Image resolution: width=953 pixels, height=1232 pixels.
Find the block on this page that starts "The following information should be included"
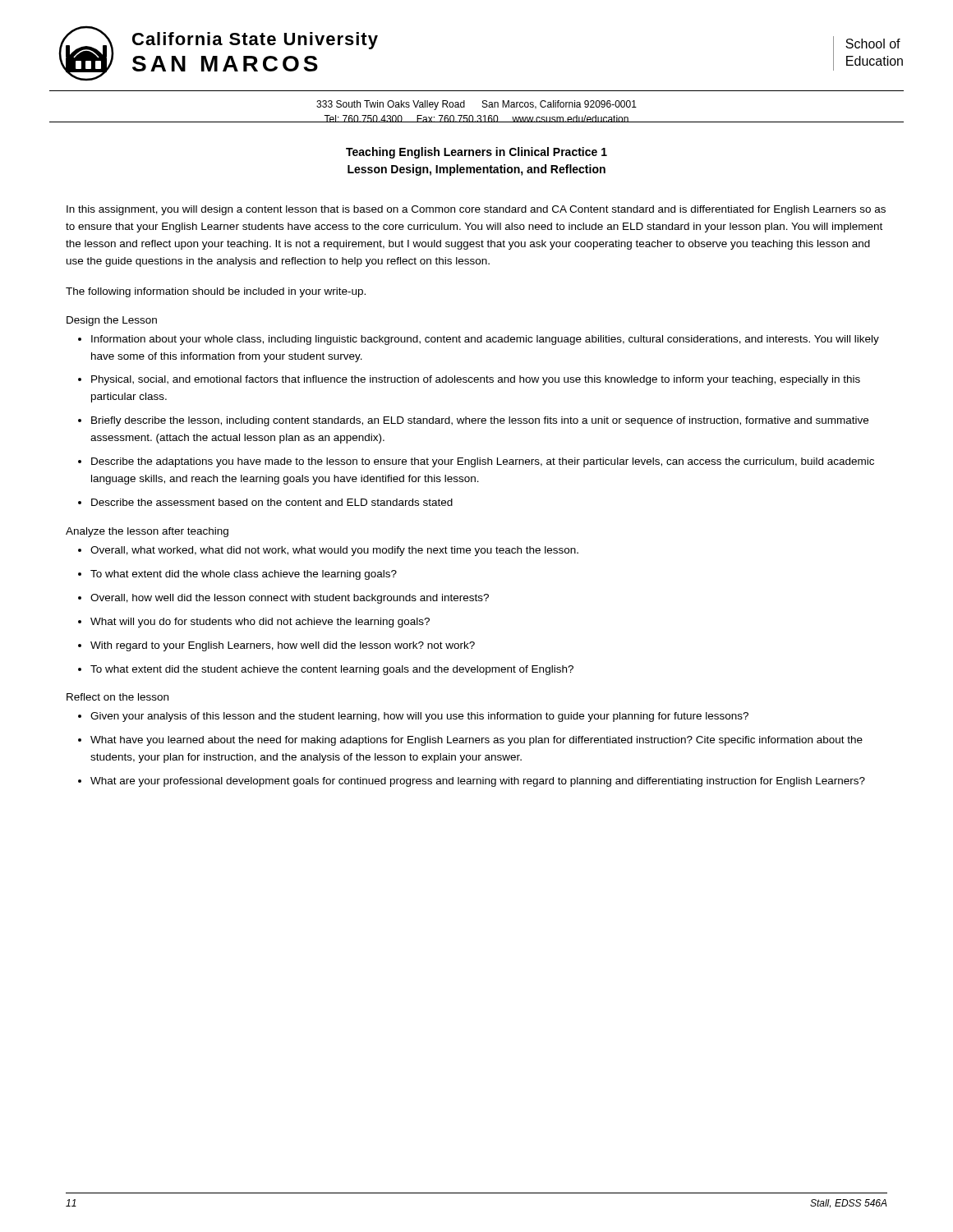pyautogui.click(x=216, y=291)
